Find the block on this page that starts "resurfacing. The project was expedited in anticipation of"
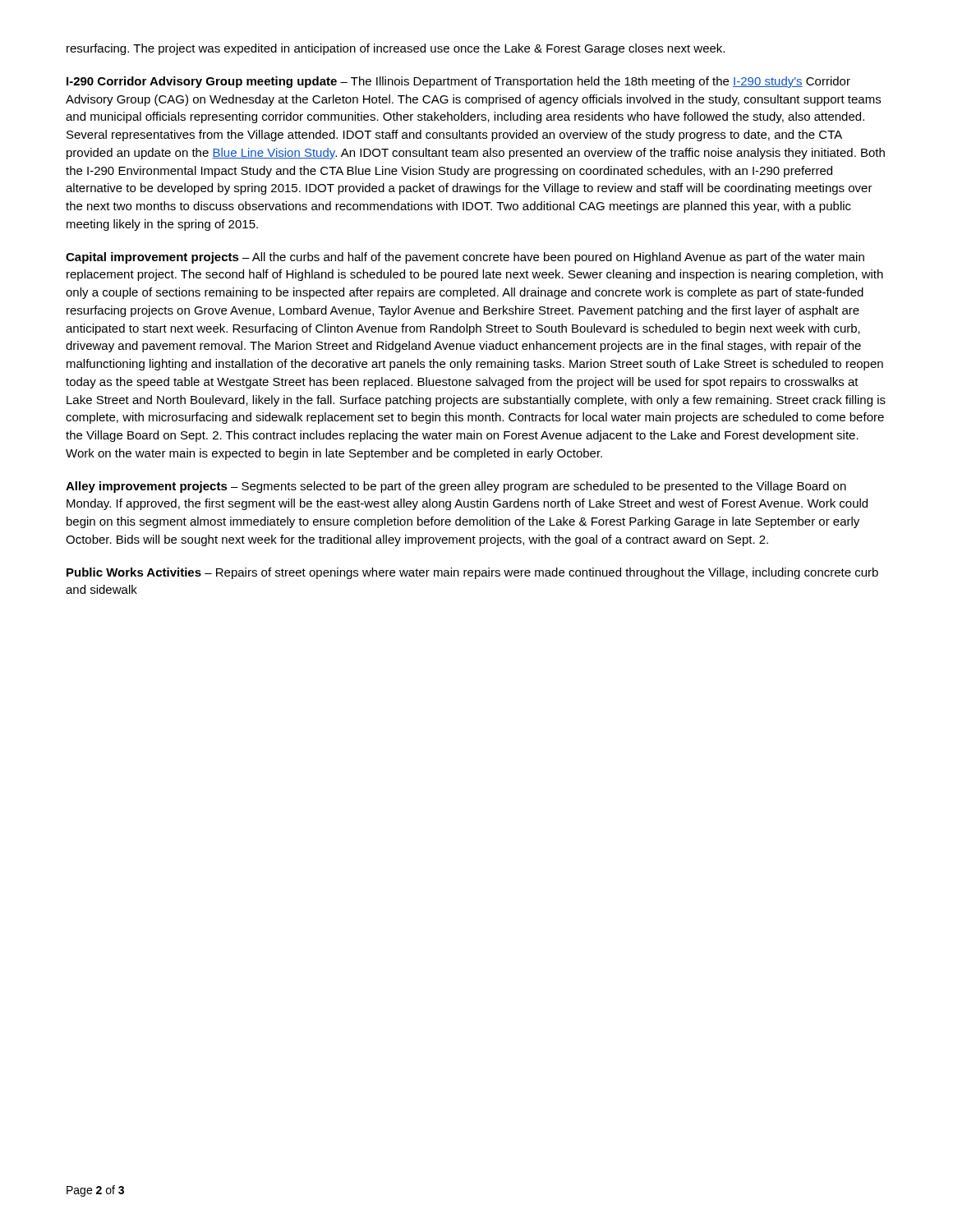This screenshot has width=953, height=1232. pos(396,48)
